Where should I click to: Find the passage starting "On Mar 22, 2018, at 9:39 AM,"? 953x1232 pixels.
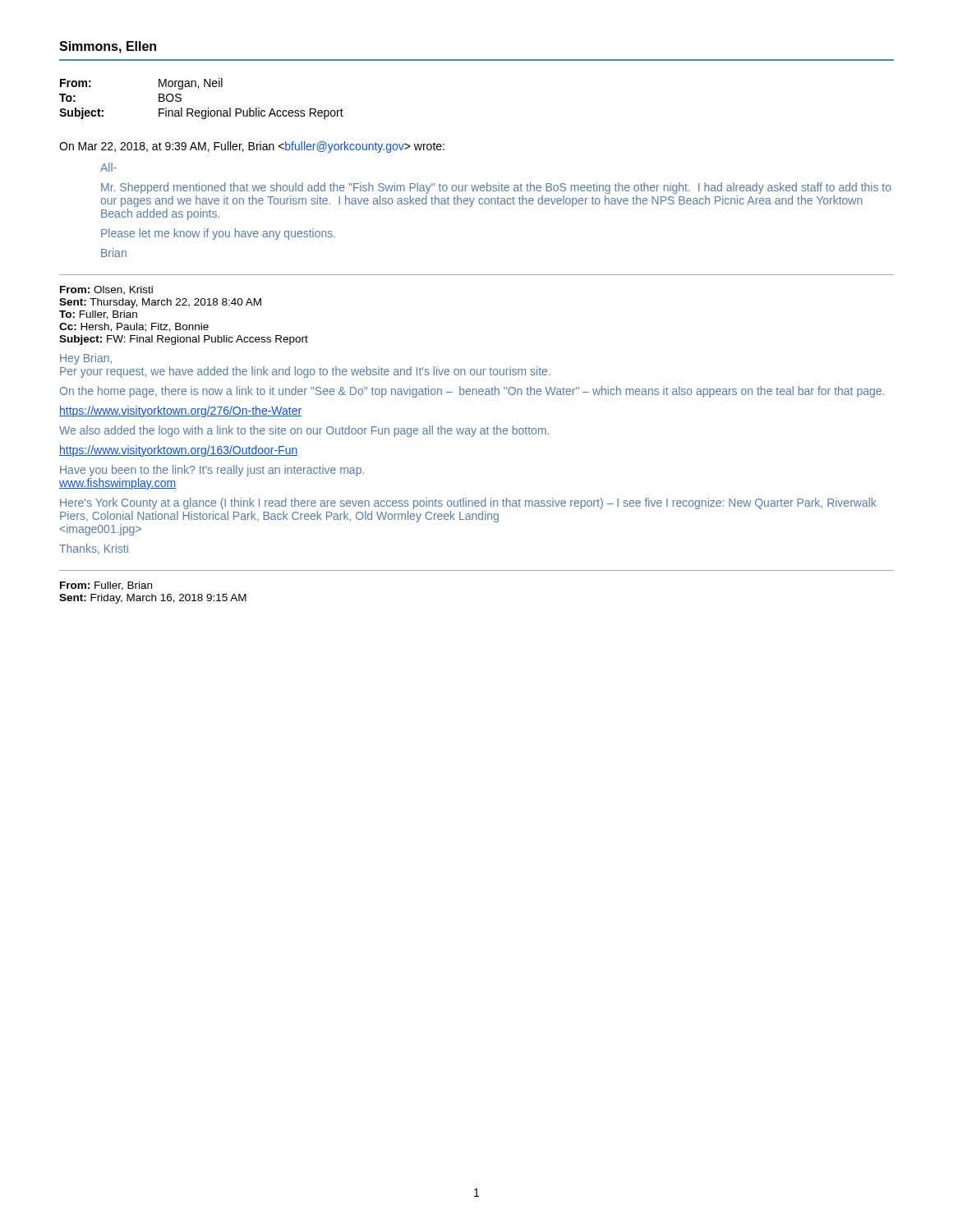click(x=252, y=146)
